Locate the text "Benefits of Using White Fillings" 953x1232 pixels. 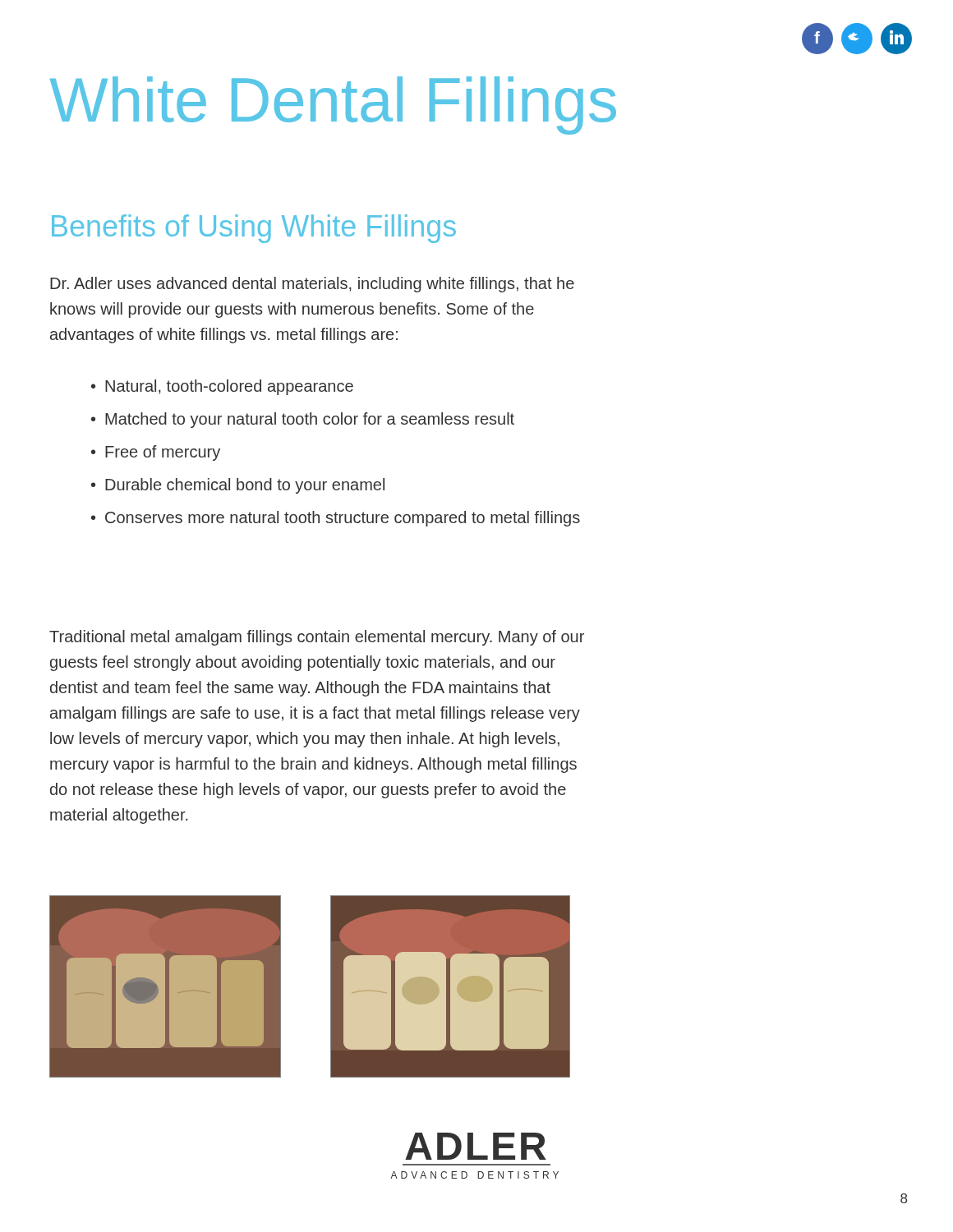(x=254, y=229)
